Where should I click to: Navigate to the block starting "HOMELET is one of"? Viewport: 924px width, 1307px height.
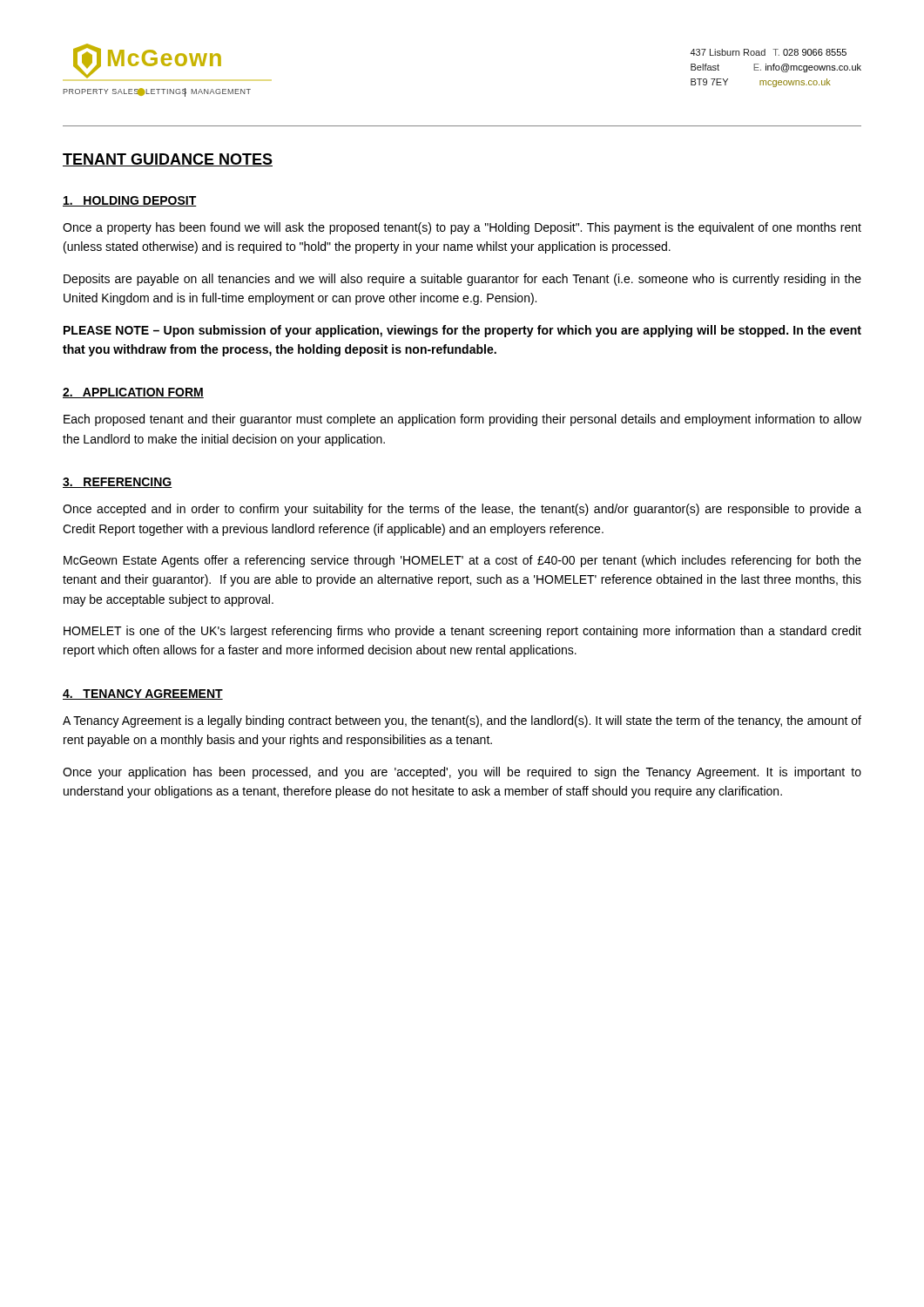(462, 641)
